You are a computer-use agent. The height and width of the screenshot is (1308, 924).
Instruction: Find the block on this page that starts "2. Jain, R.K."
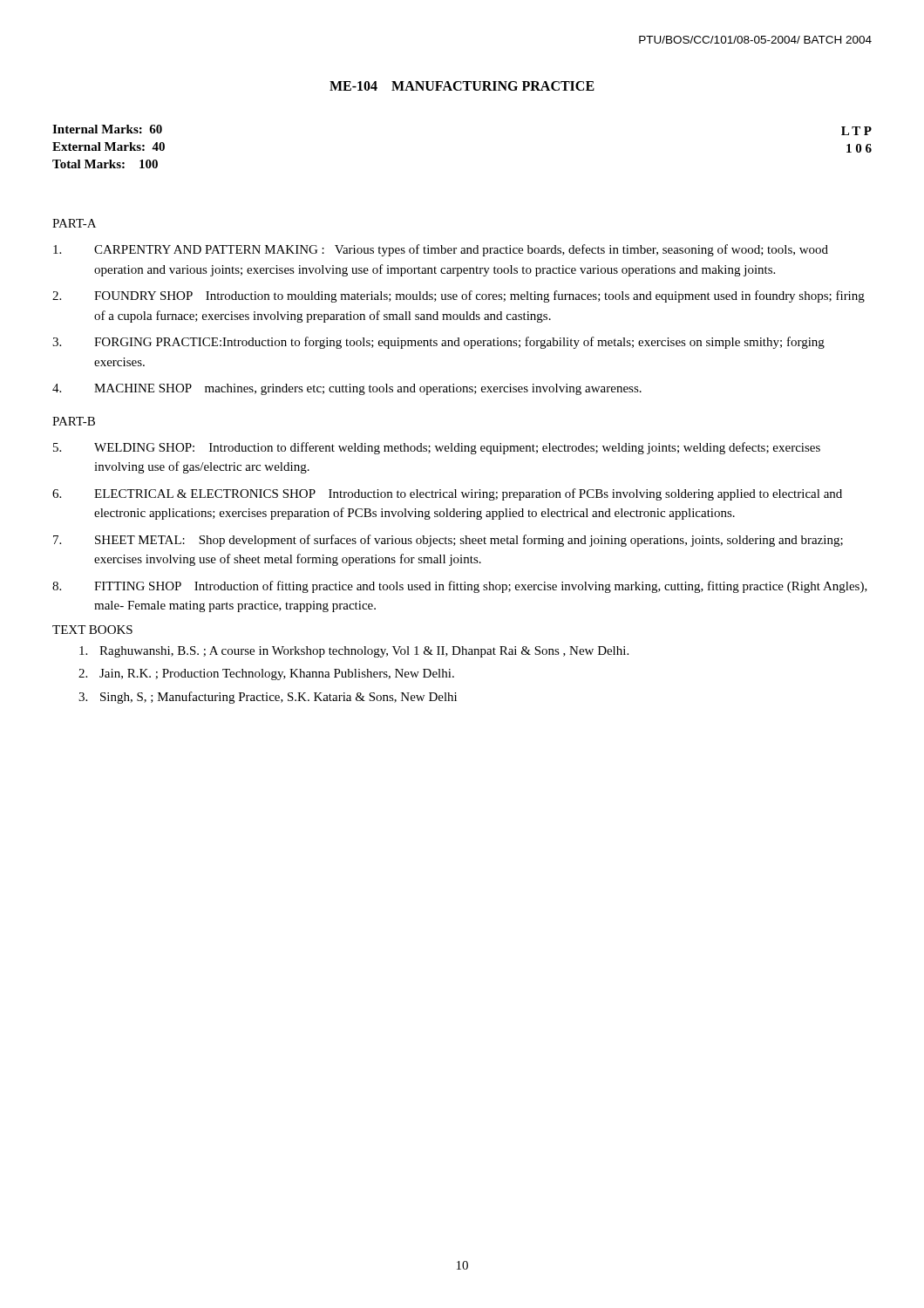pyautogui.click(x=267, y=673)
